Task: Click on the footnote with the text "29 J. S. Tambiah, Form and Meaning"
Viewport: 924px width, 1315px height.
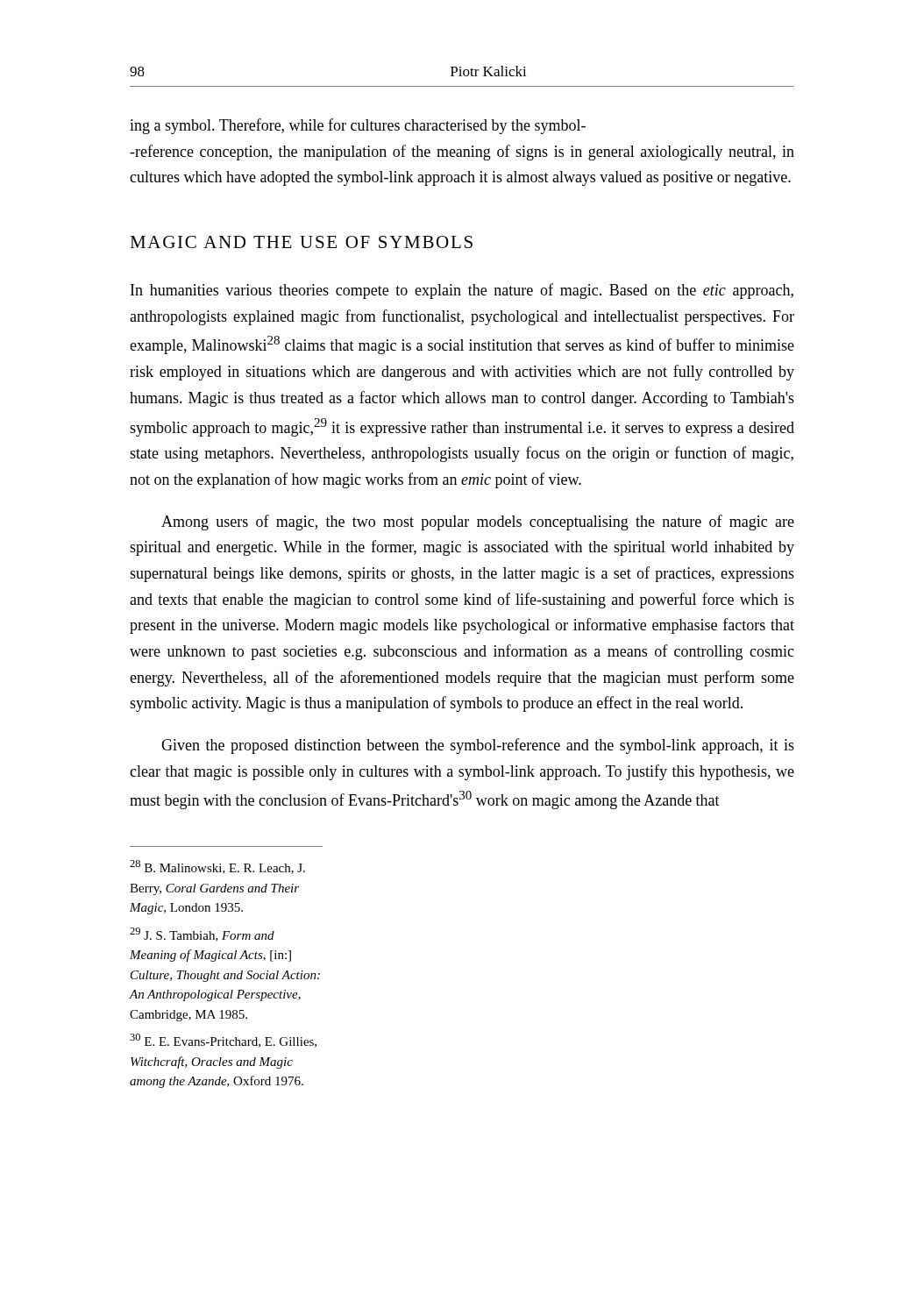Action: 225,973
